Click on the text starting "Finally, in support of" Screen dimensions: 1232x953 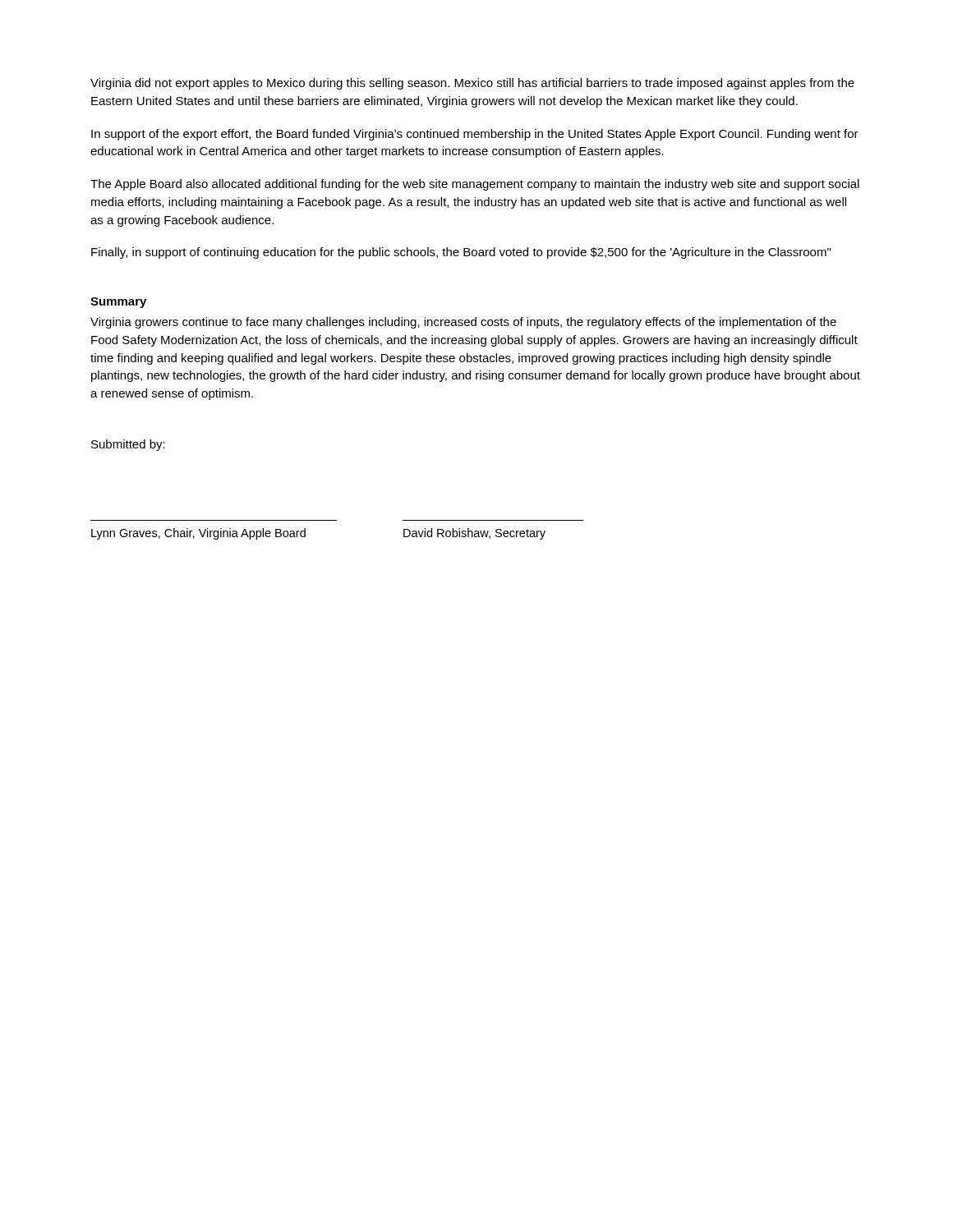click(461, 252)
